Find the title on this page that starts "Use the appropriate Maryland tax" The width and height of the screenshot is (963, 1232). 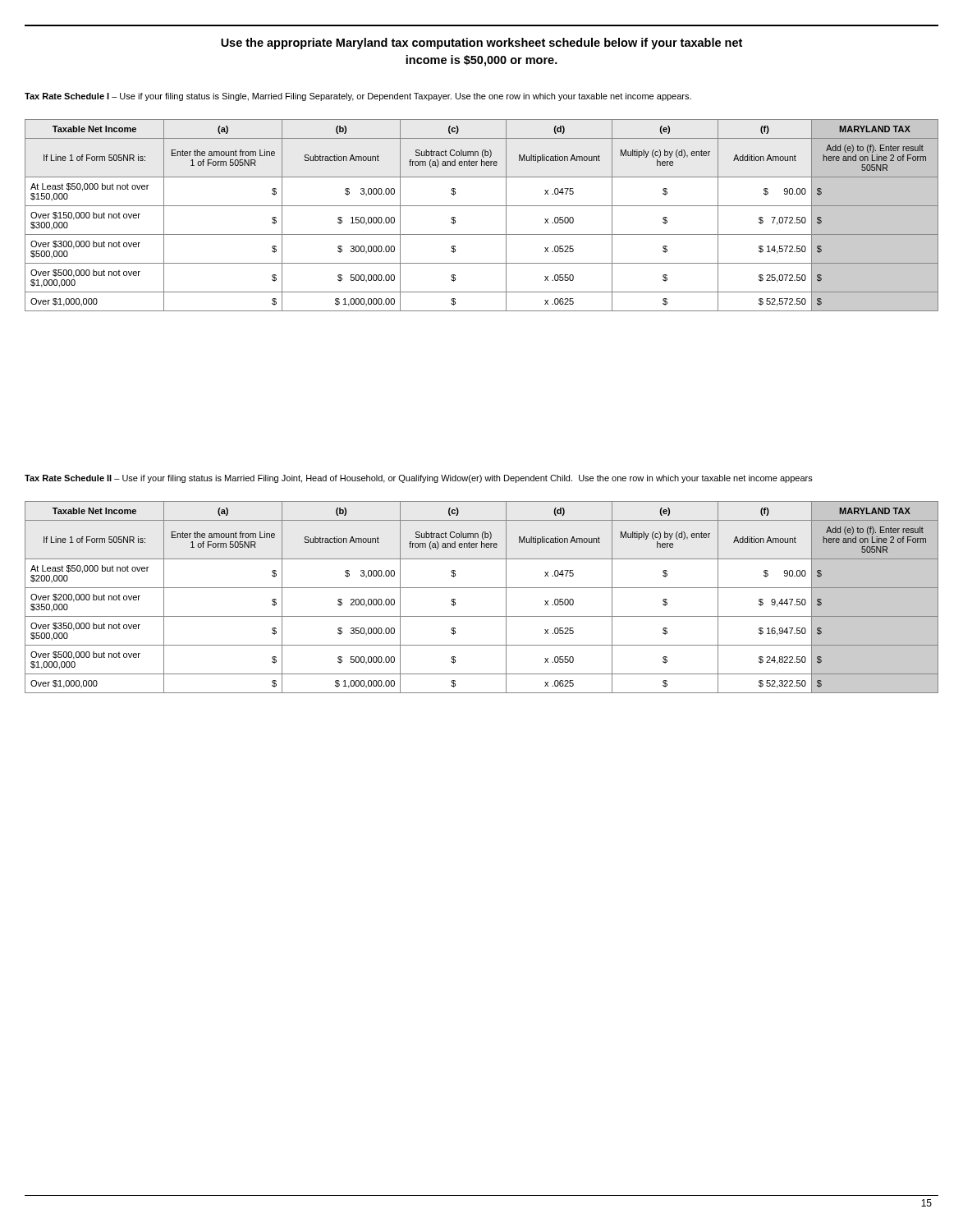[x=482, y=51]
